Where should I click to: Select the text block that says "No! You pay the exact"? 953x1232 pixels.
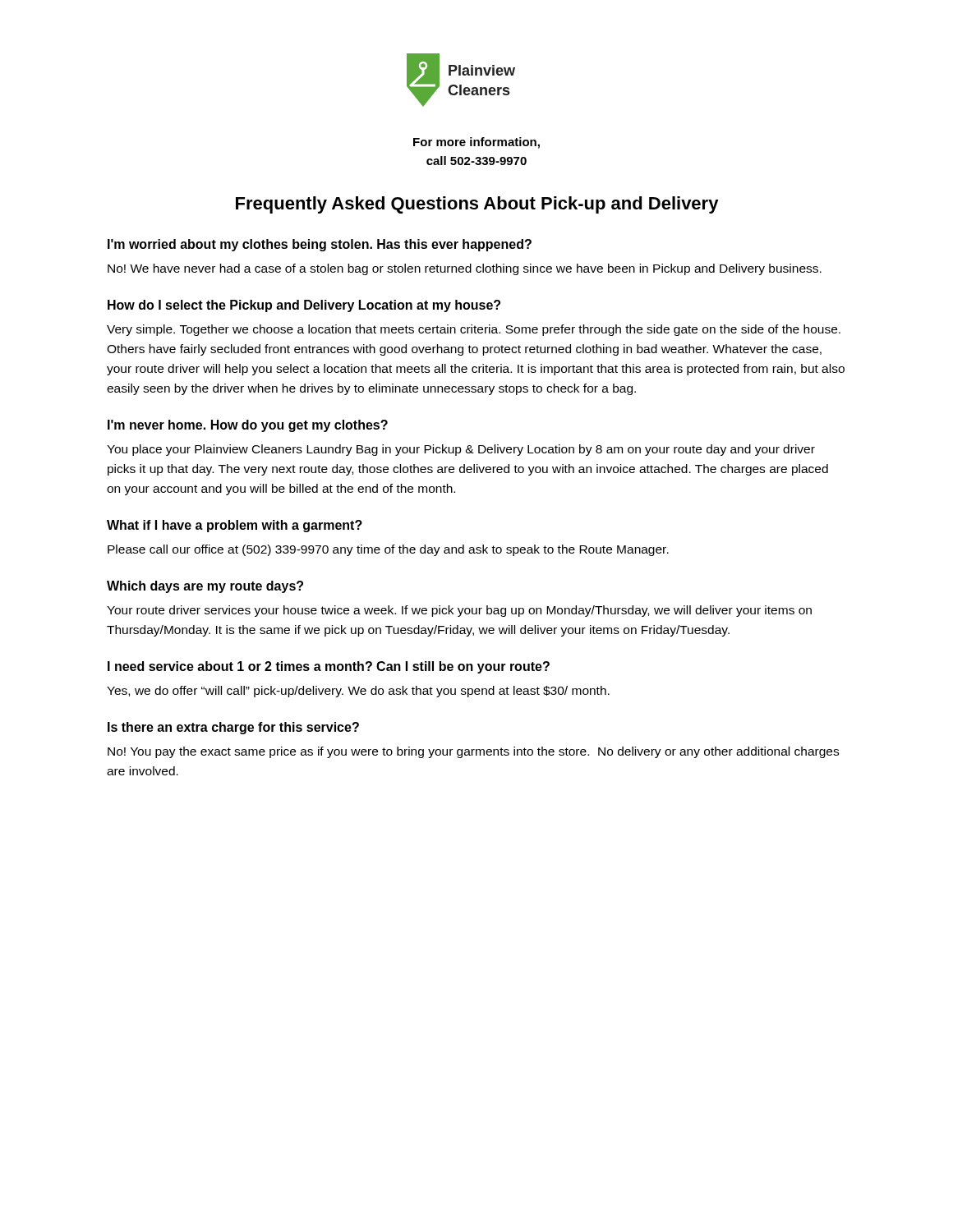(473, 761)
